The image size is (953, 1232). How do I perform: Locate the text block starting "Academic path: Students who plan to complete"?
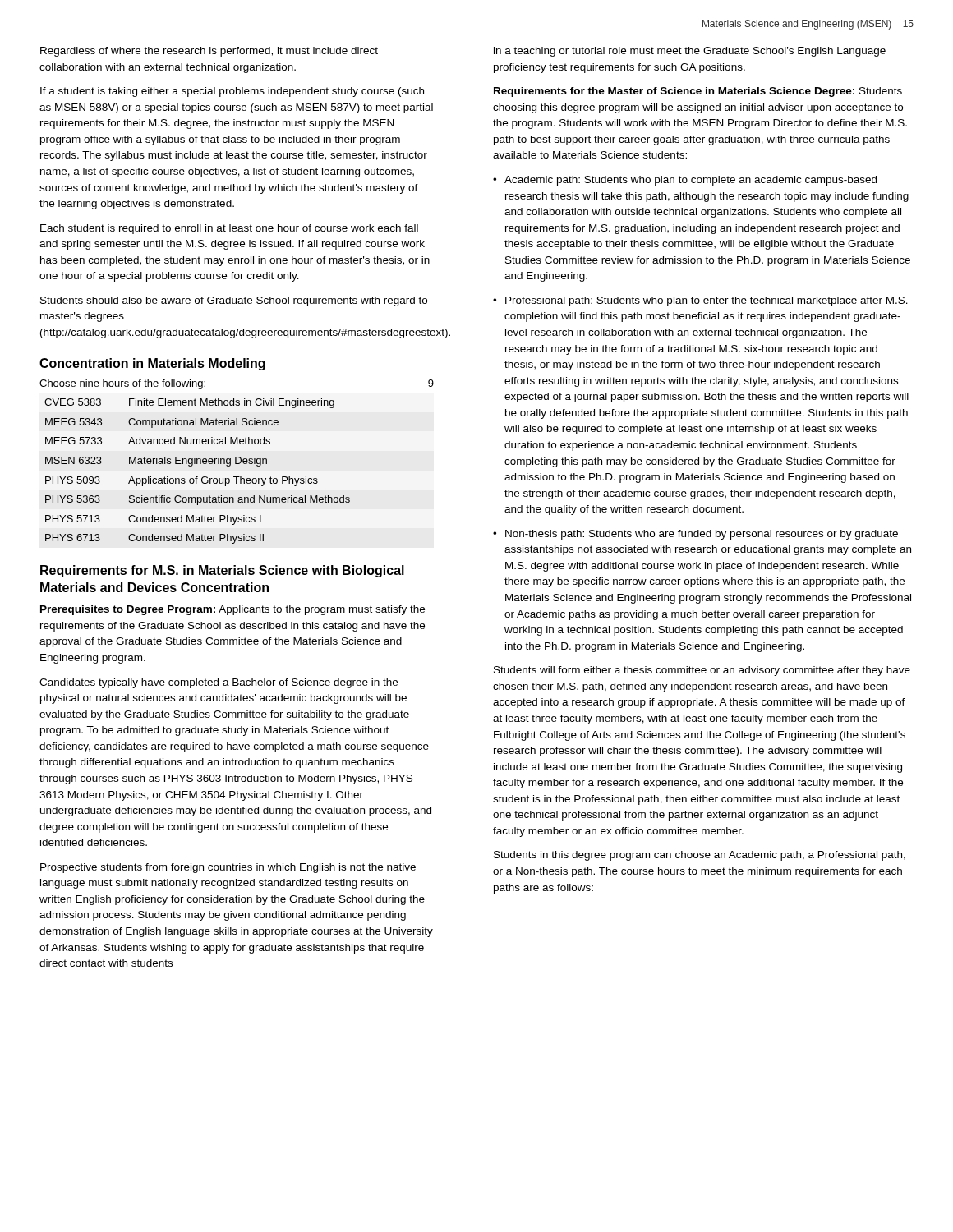708,228
